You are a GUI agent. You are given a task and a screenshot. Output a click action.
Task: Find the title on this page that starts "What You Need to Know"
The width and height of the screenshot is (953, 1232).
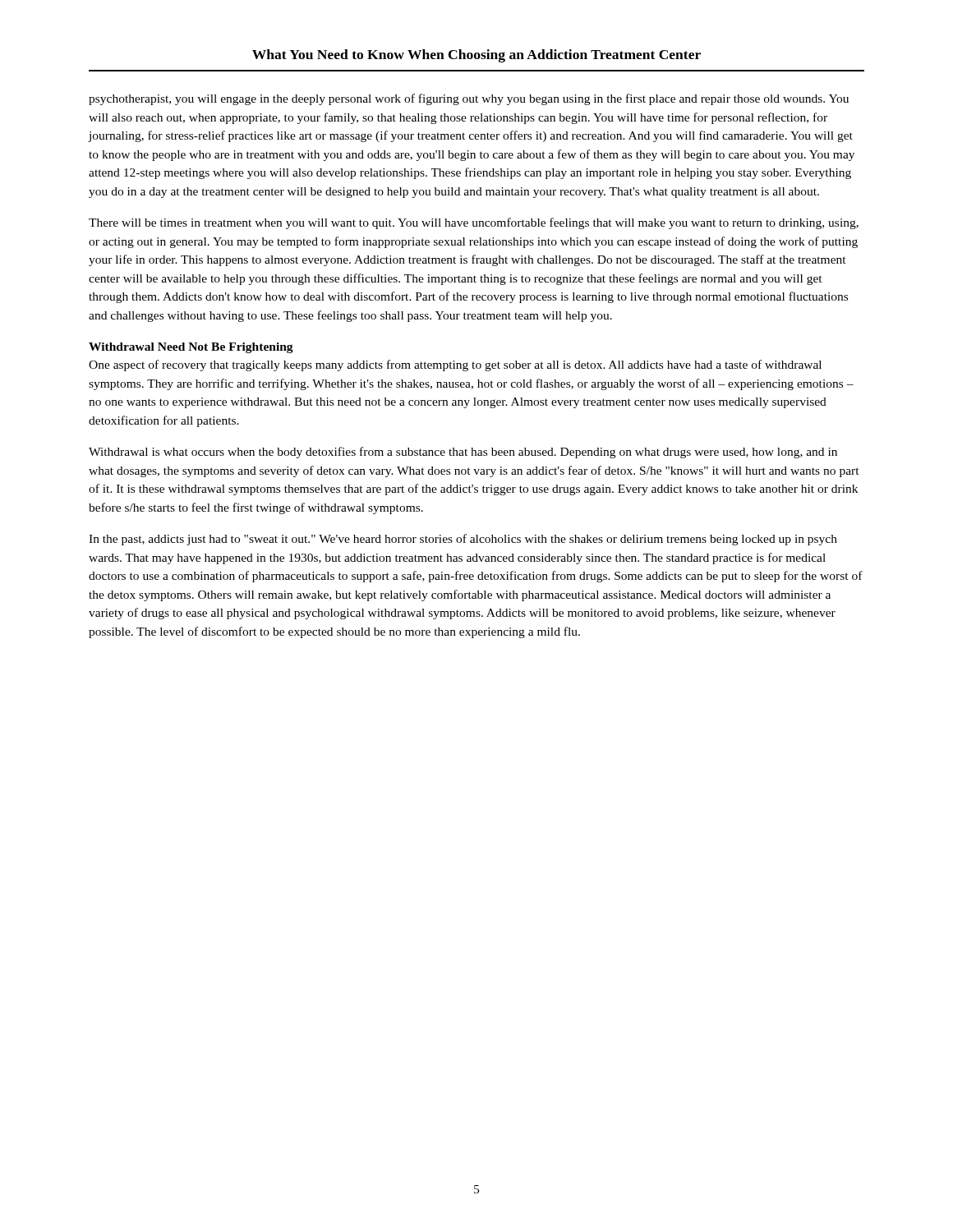[x=476, y=54]
